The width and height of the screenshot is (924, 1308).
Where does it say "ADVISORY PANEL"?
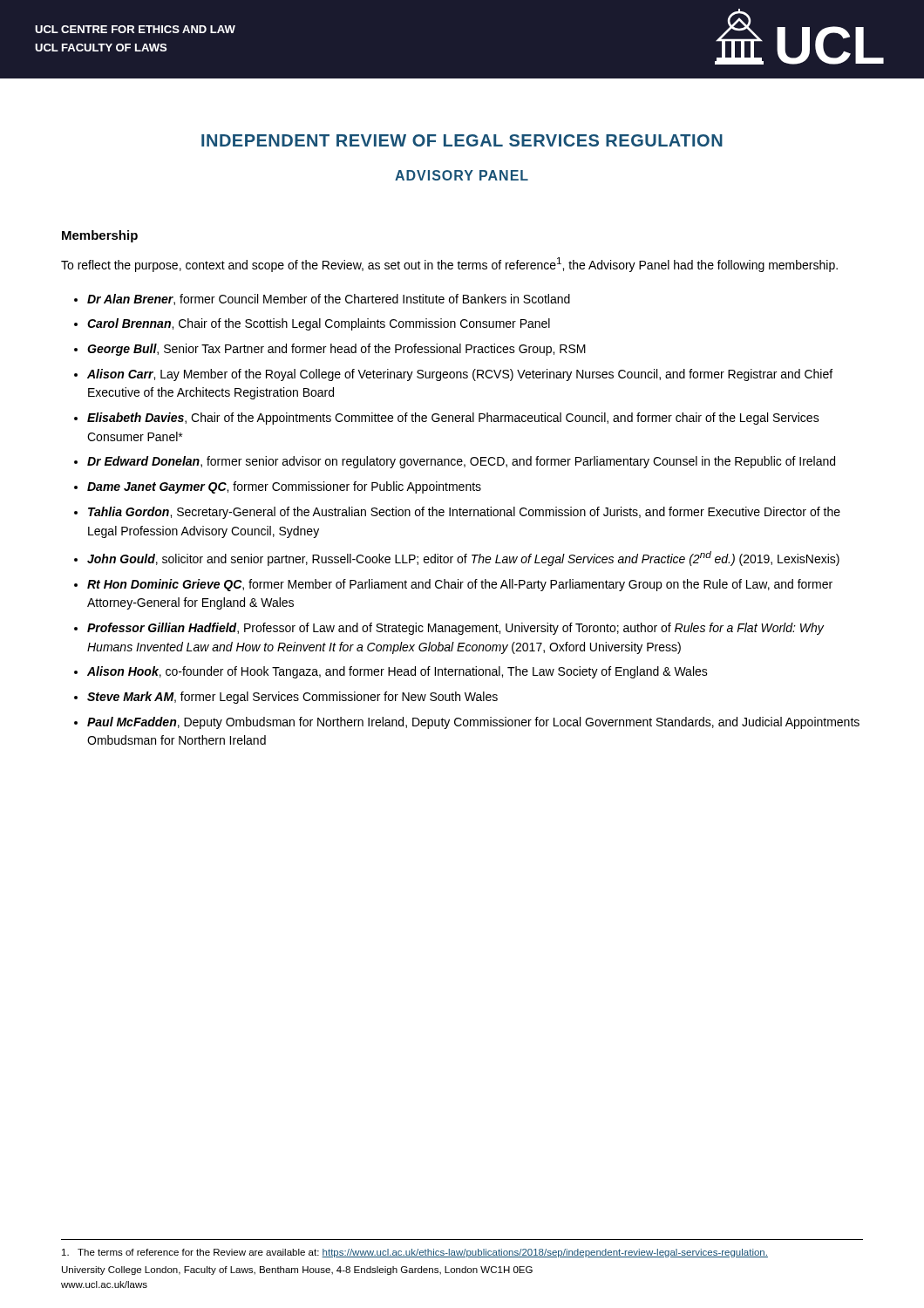click(462, 176)
